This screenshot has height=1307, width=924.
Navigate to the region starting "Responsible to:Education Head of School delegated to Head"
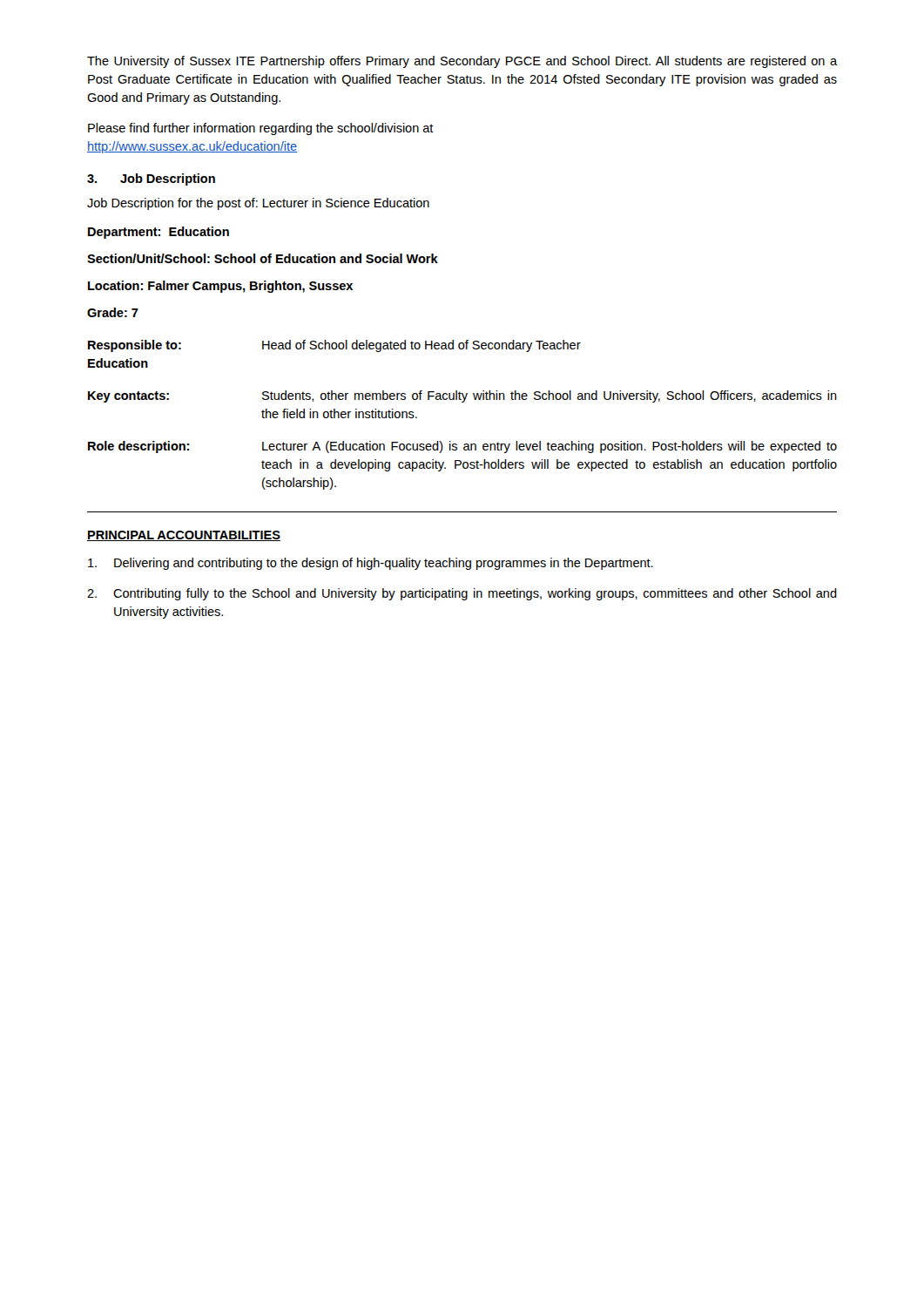(462, 355)
